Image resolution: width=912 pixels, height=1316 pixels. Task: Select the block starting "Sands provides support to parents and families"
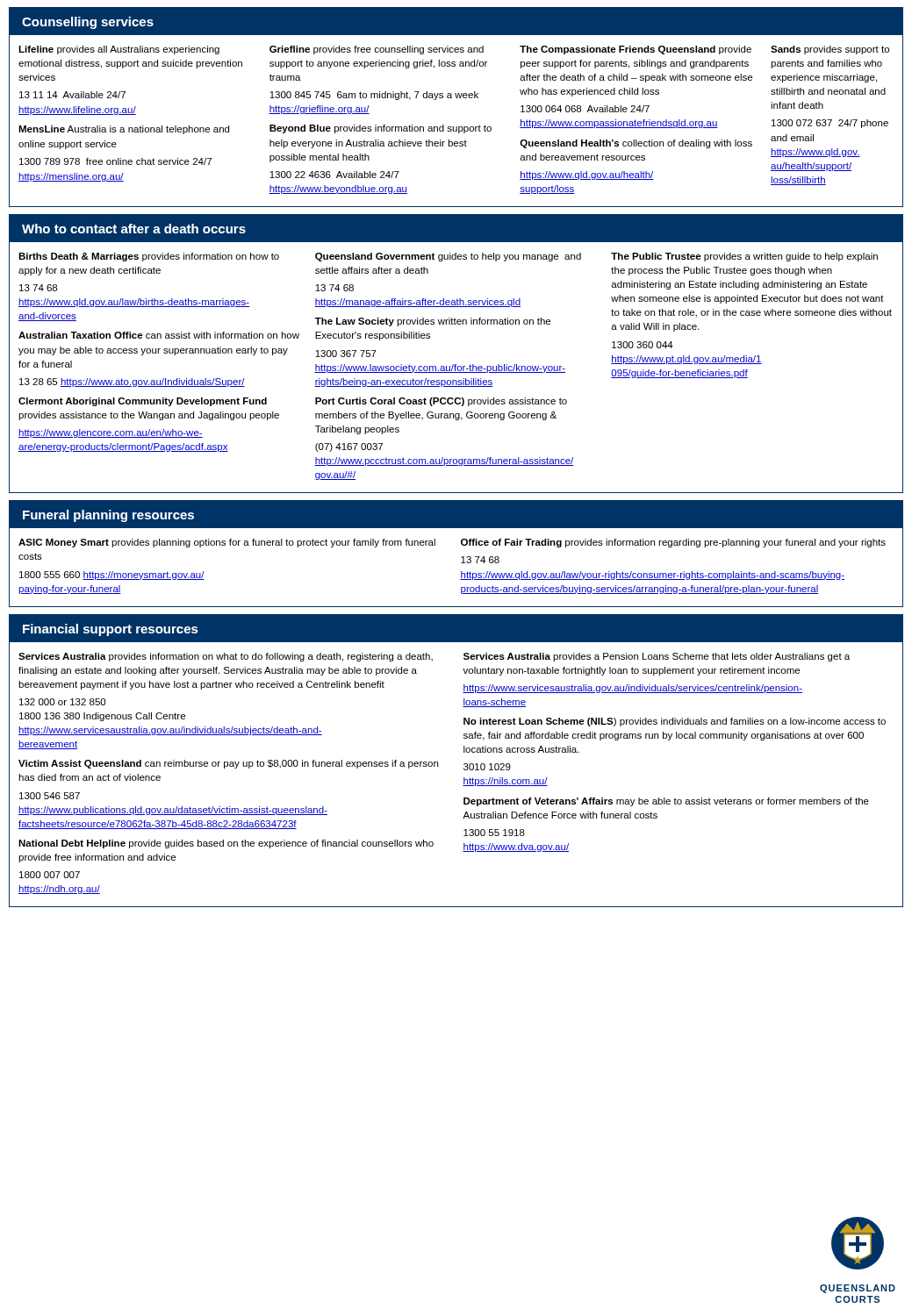(x=832, y=114)
